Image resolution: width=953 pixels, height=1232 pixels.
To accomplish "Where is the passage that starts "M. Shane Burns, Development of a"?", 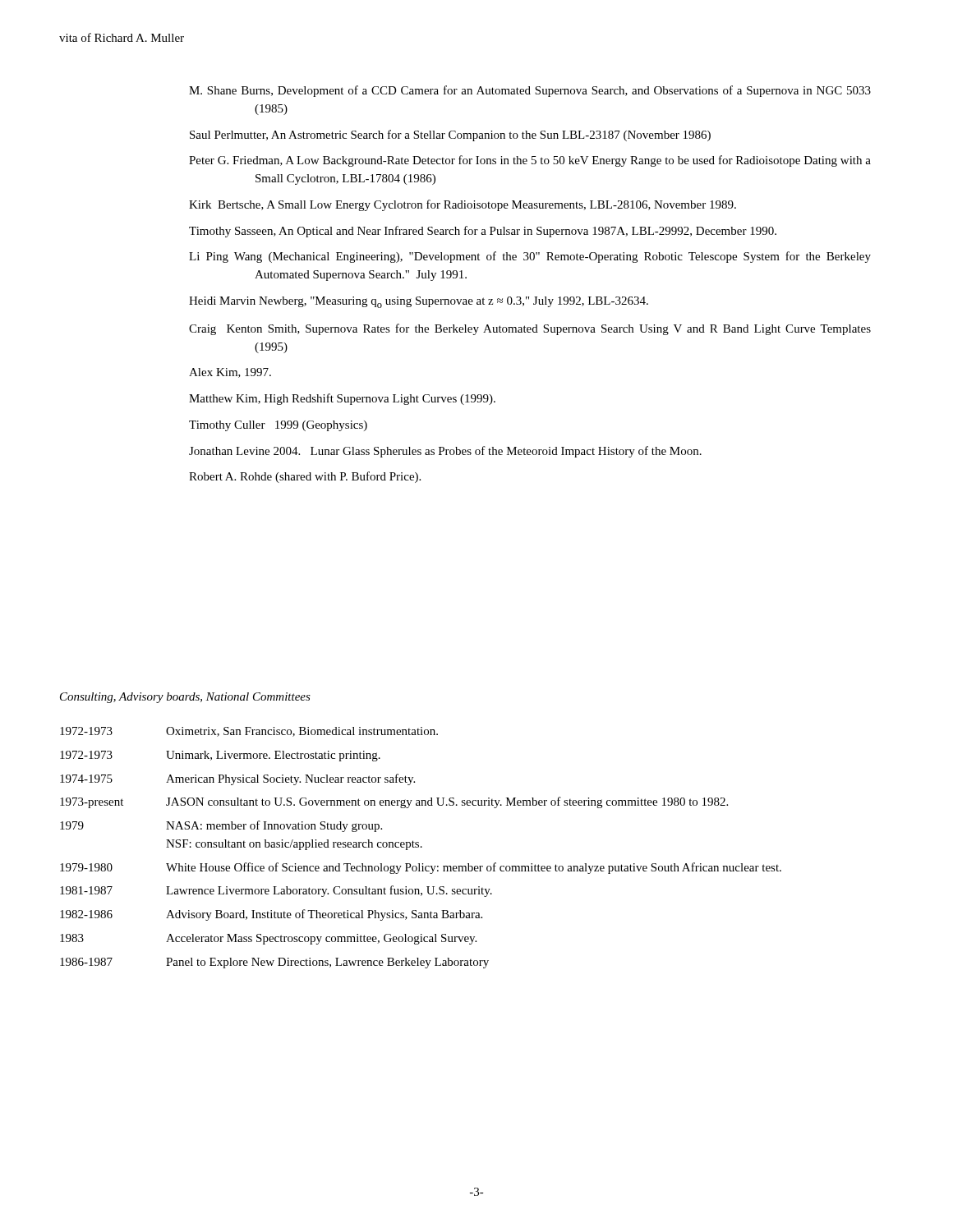I will (x=530, y=99).
